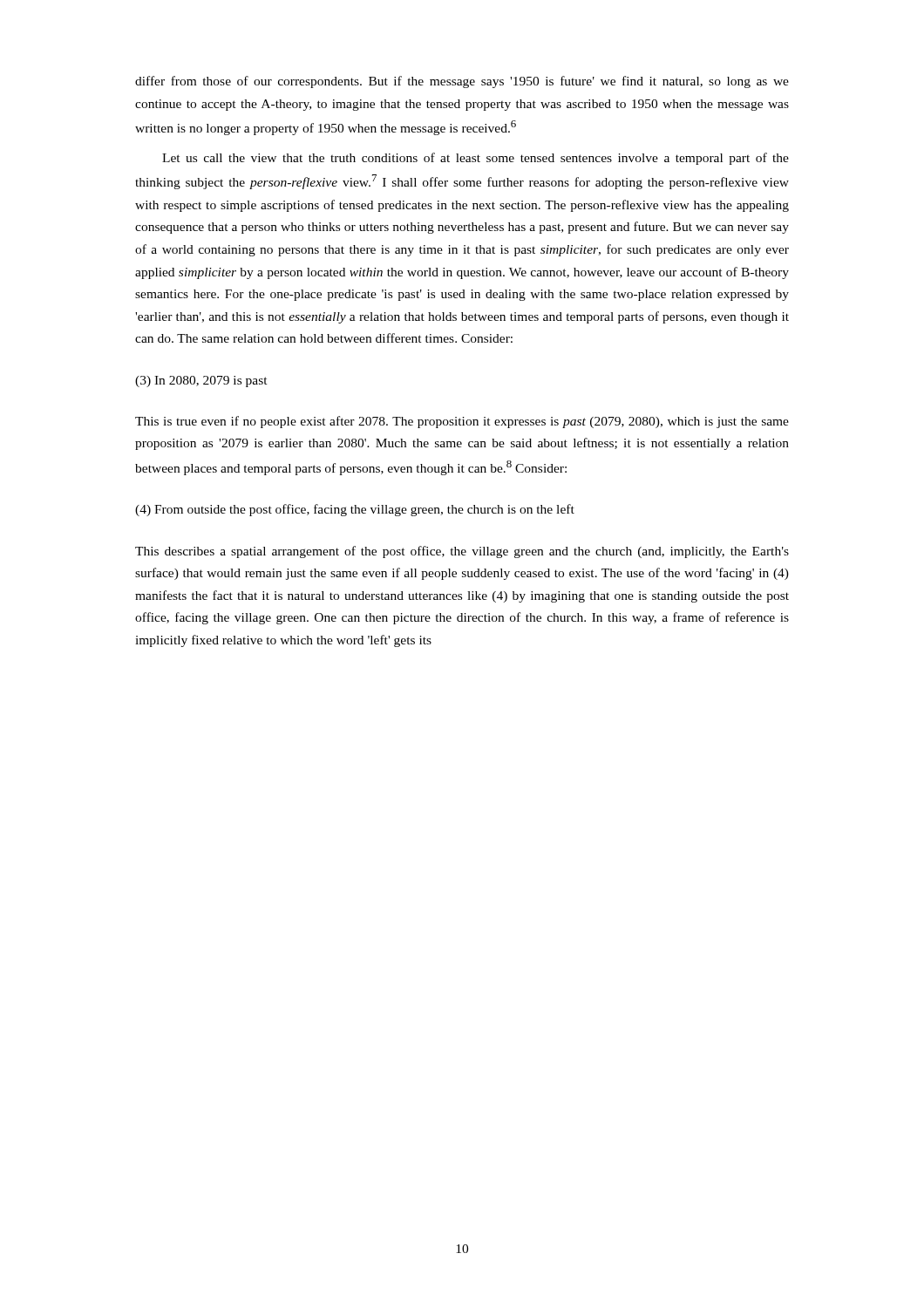Click on the text starting "differ from those of"
Image resolution: width=924 pixels, height=1308 pixels.
462,104
